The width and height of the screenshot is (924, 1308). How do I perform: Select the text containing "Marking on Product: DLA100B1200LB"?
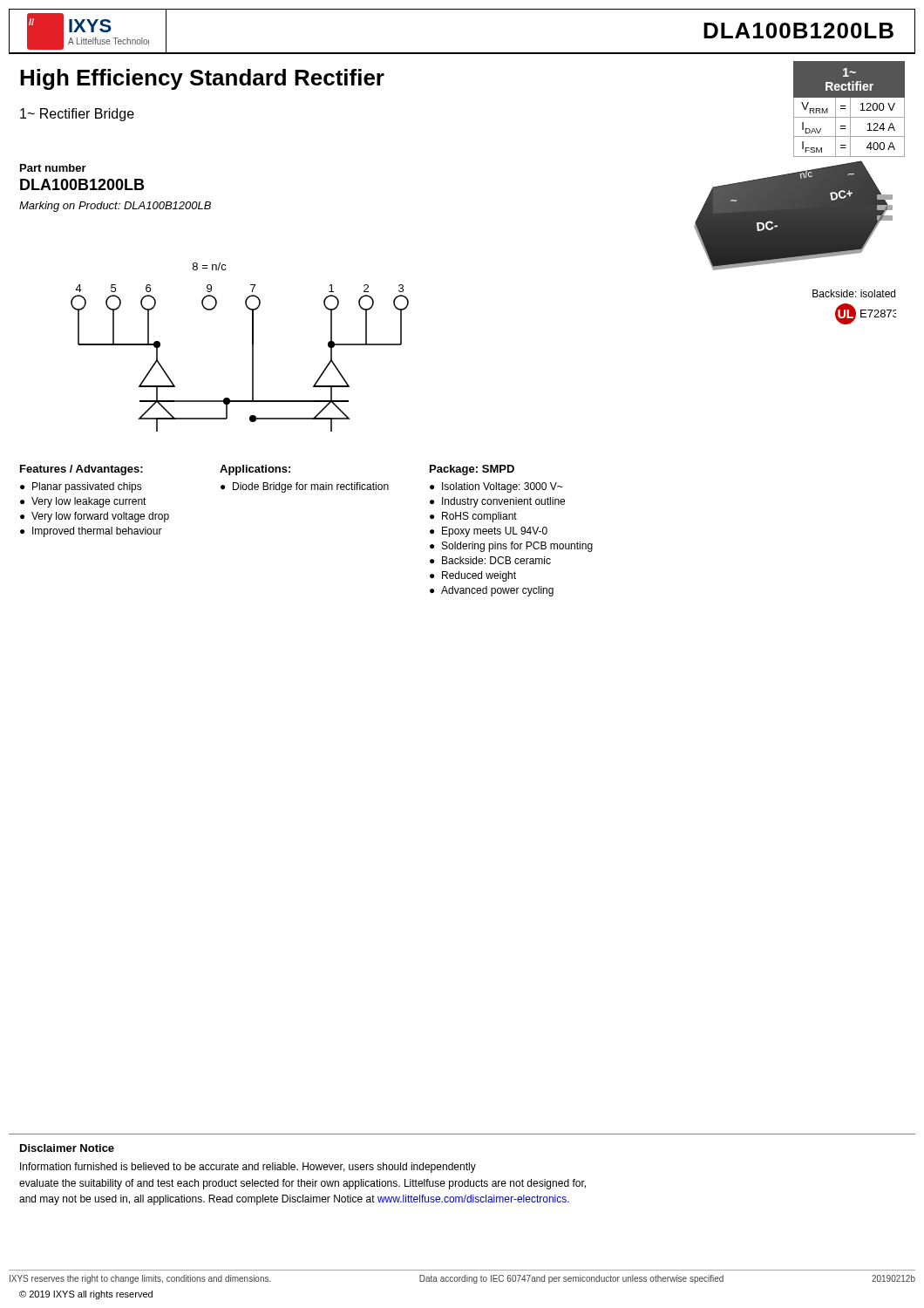pyautogui.click(x=115, y=205)
